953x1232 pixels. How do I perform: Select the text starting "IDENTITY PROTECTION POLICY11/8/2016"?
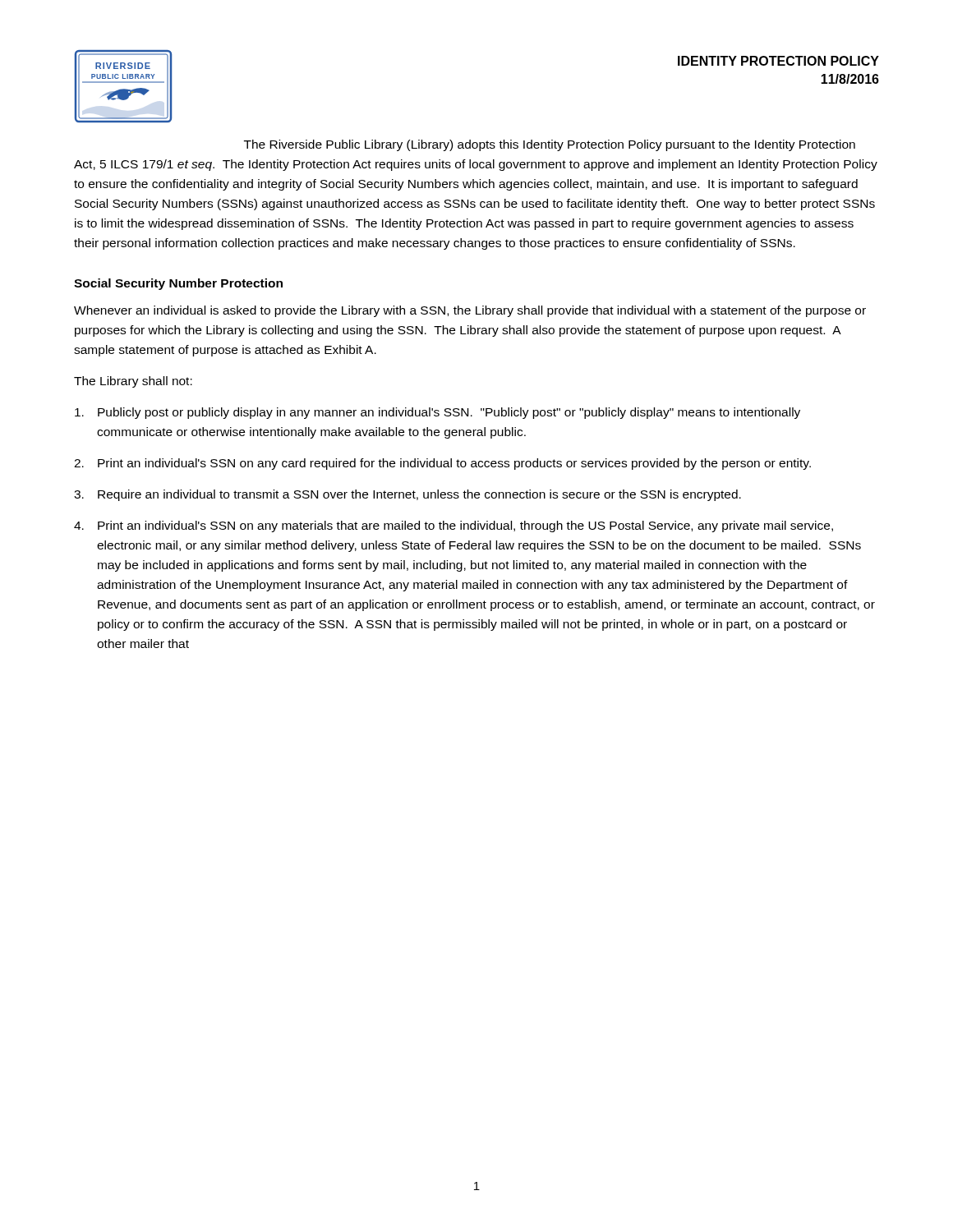pos(778,70)
